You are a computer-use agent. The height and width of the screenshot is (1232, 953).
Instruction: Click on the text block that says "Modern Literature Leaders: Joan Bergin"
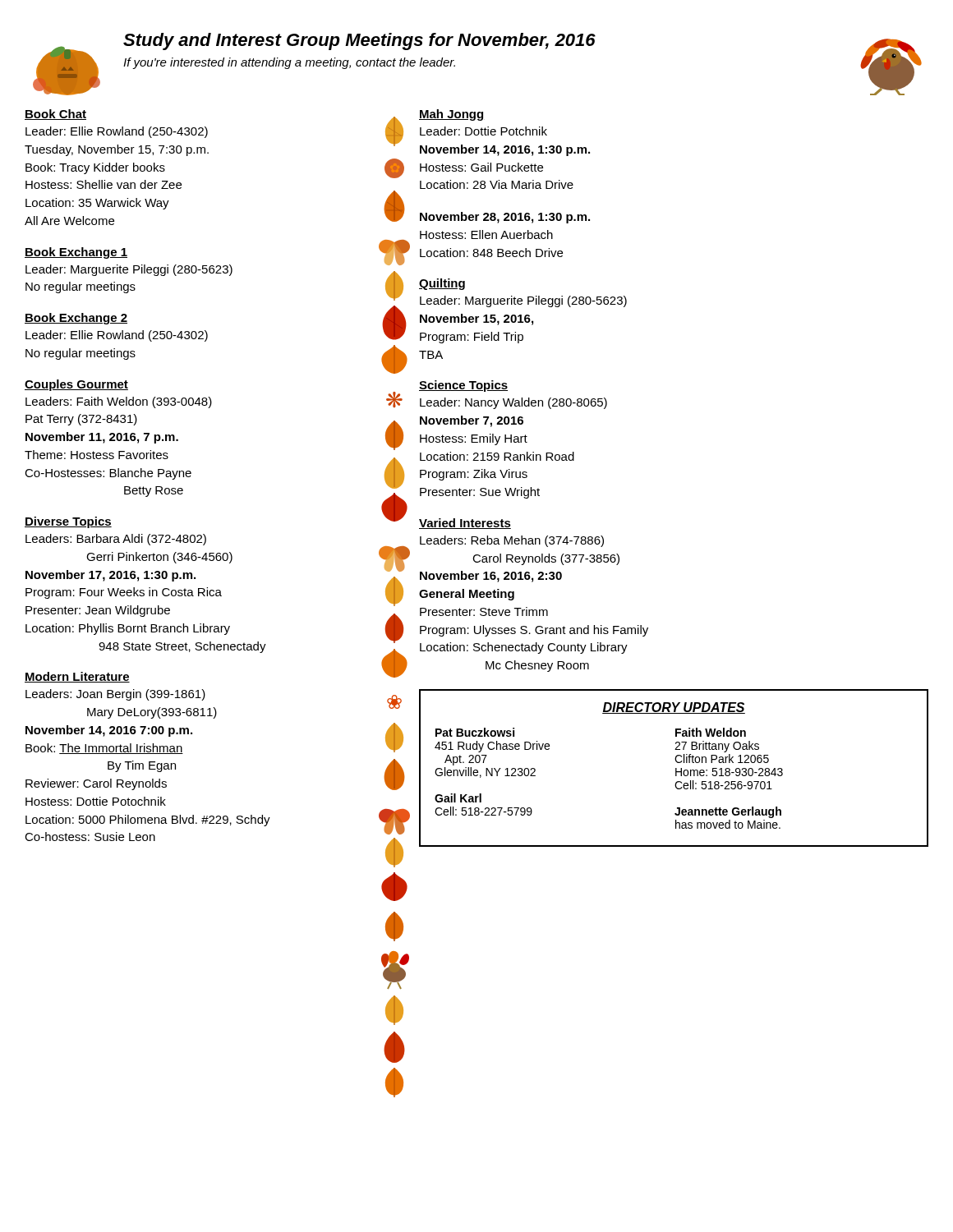[x=77, y=677]
